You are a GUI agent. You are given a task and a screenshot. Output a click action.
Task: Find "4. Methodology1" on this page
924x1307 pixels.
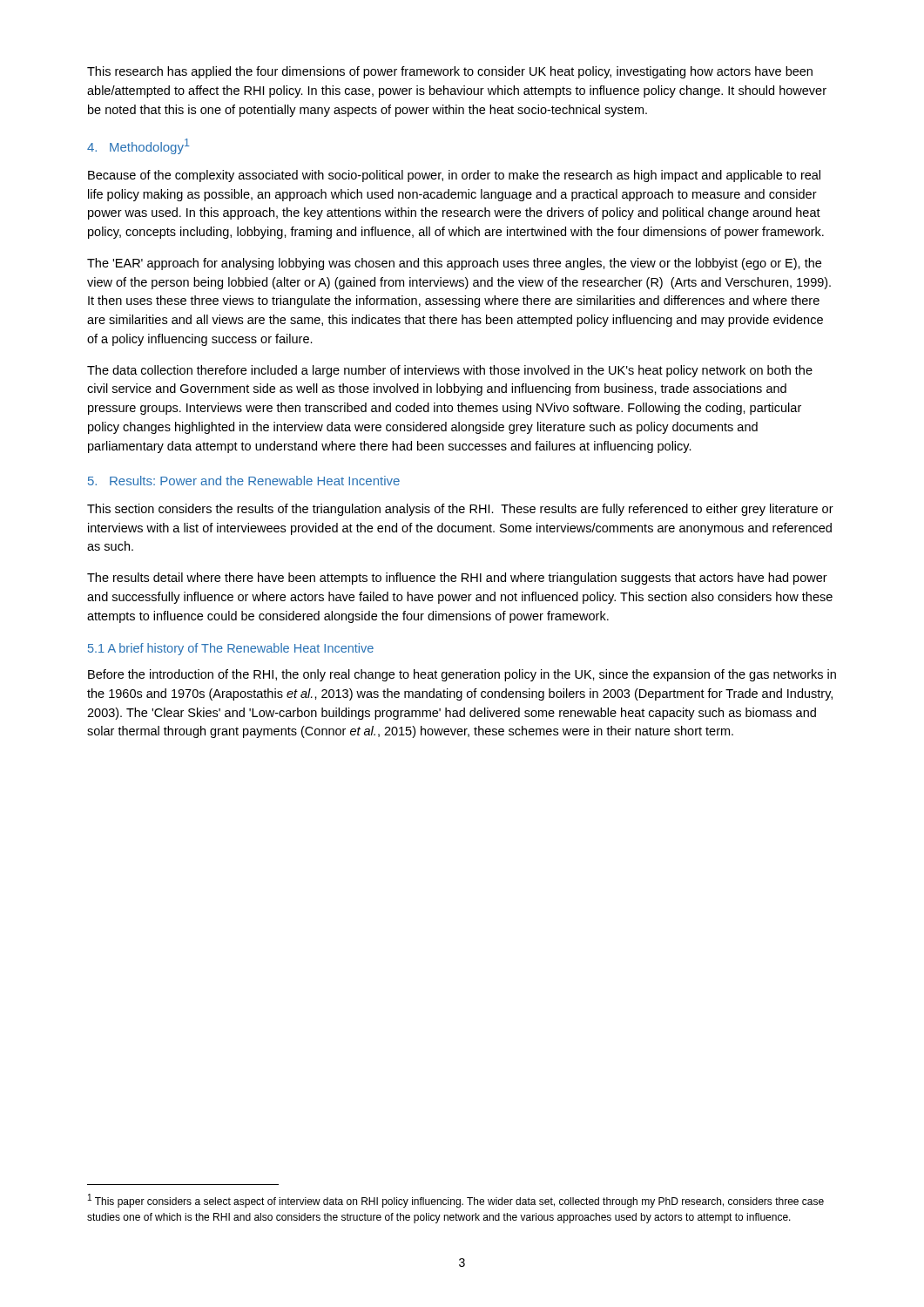pyautogui.click(x=138, y=146)
